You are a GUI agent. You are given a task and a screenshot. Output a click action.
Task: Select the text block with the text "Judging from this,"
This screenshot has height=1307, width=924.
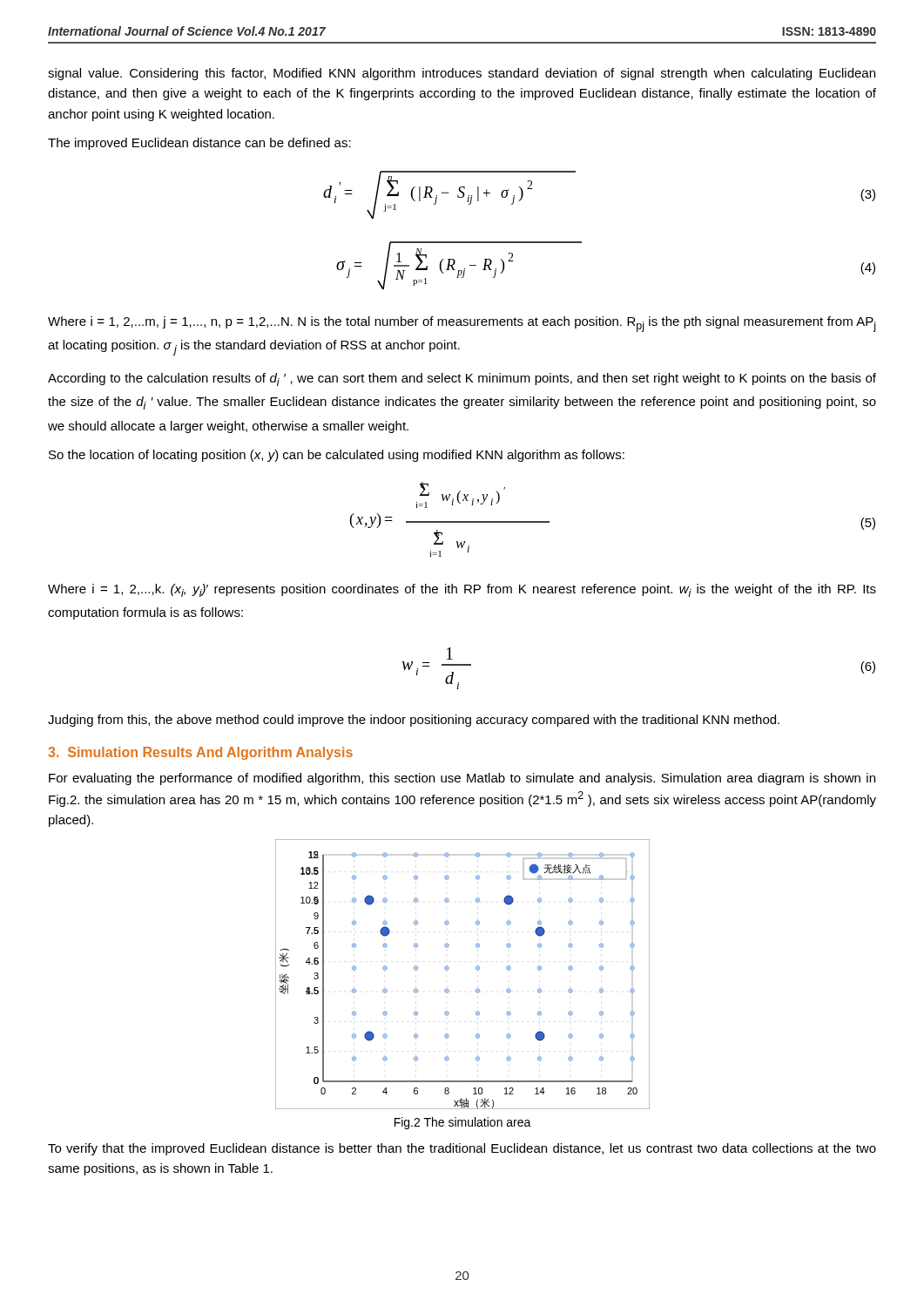pyautogui.click(x=462, y=719)
